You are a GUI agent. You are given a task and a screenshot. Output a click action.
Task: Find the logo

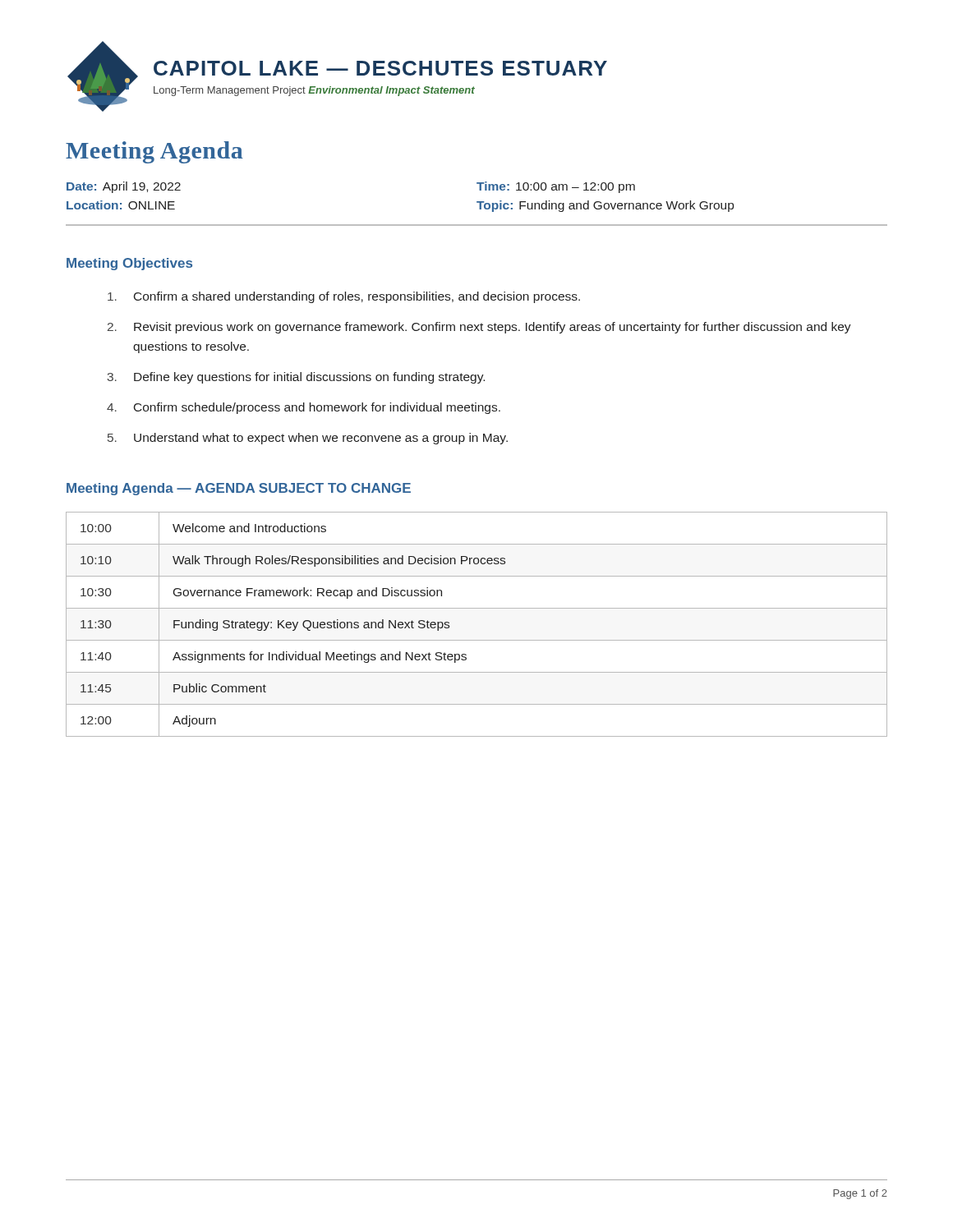click(476, 76)
